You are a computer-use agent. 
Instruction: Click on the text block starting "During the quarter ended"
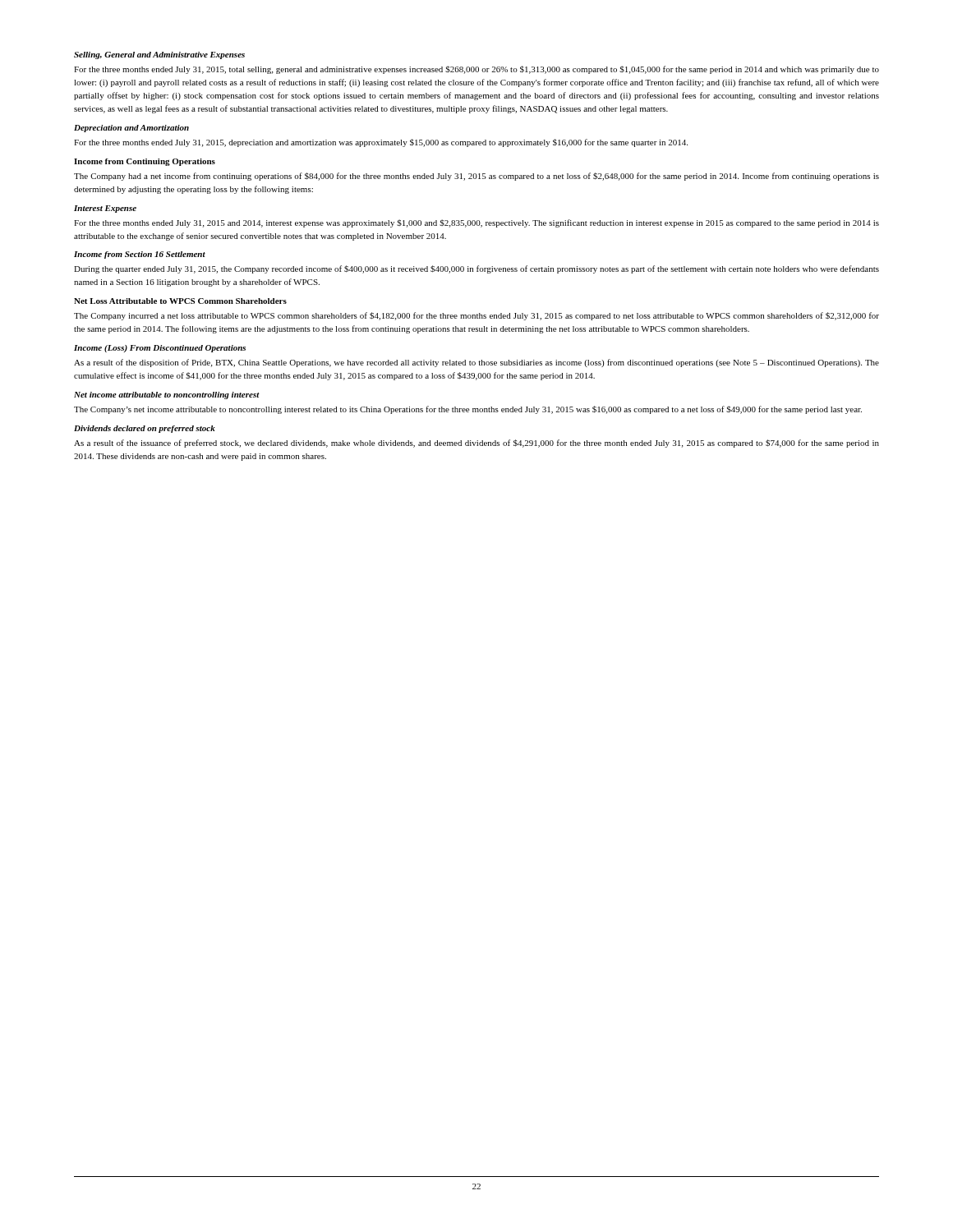pyautogui.click(x=476, y=276)
